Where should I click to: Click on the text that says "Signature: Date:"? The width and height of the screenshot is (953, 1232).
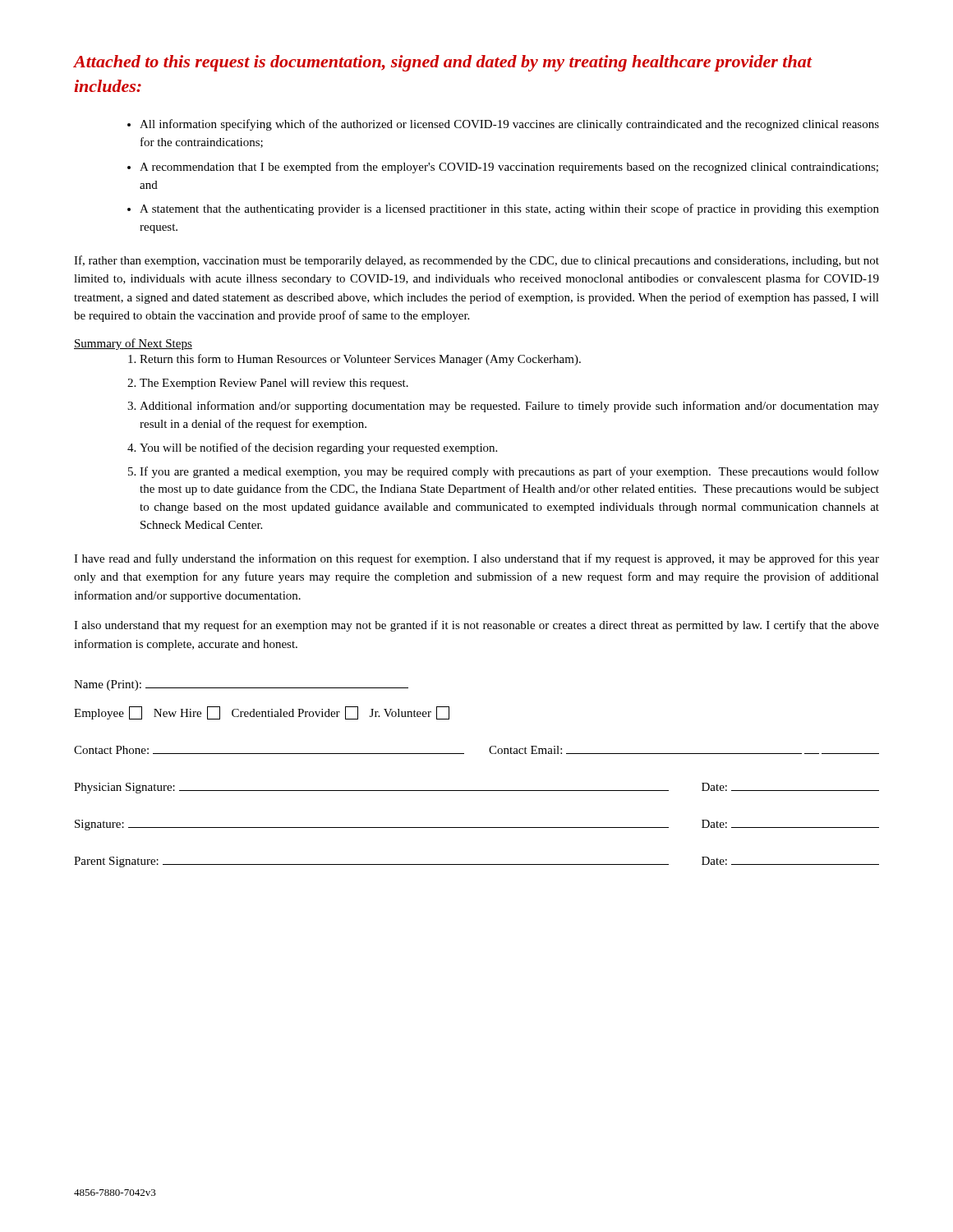(476, 822)
